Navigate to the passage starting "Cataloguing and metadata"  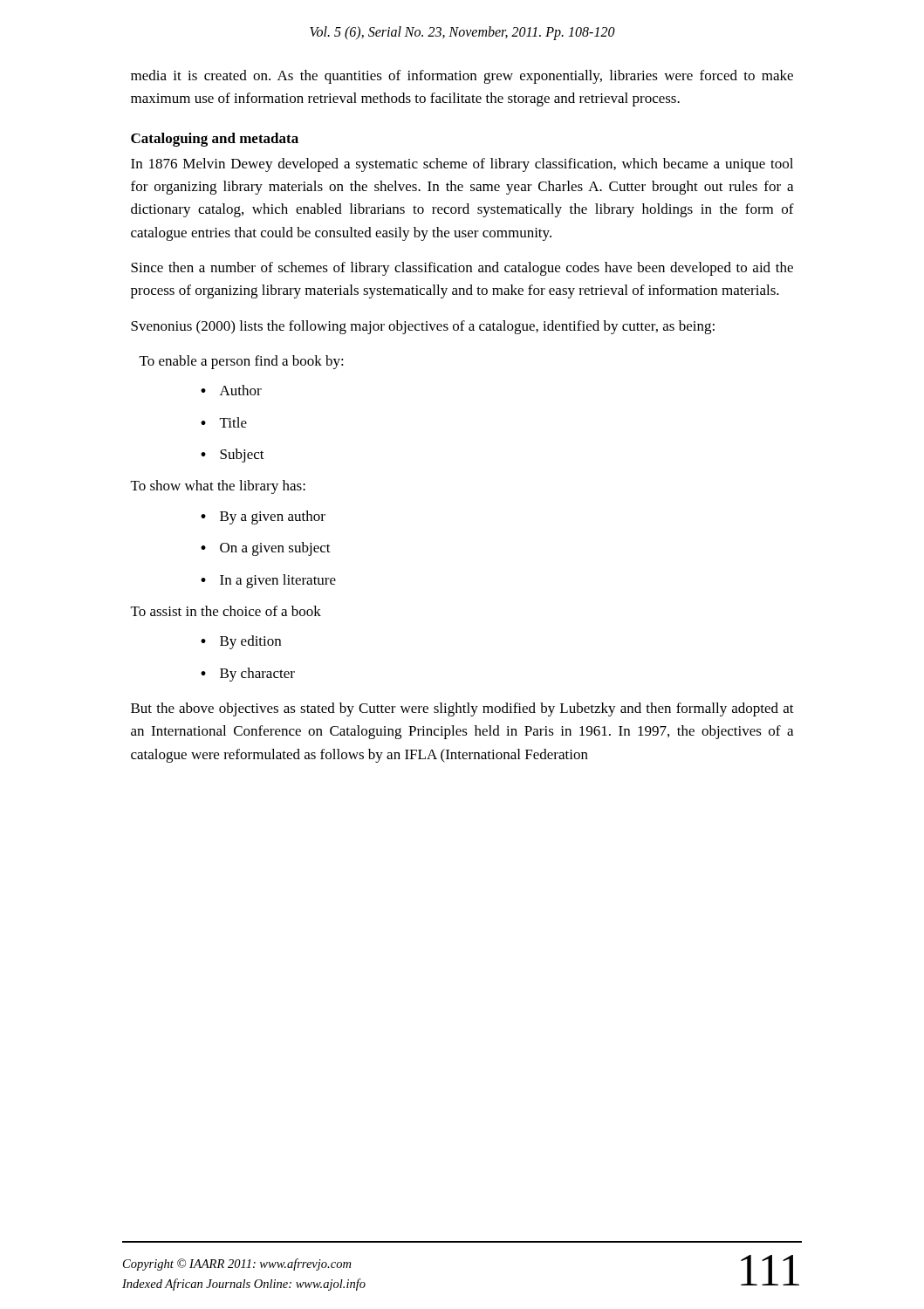tap(215, 138)
